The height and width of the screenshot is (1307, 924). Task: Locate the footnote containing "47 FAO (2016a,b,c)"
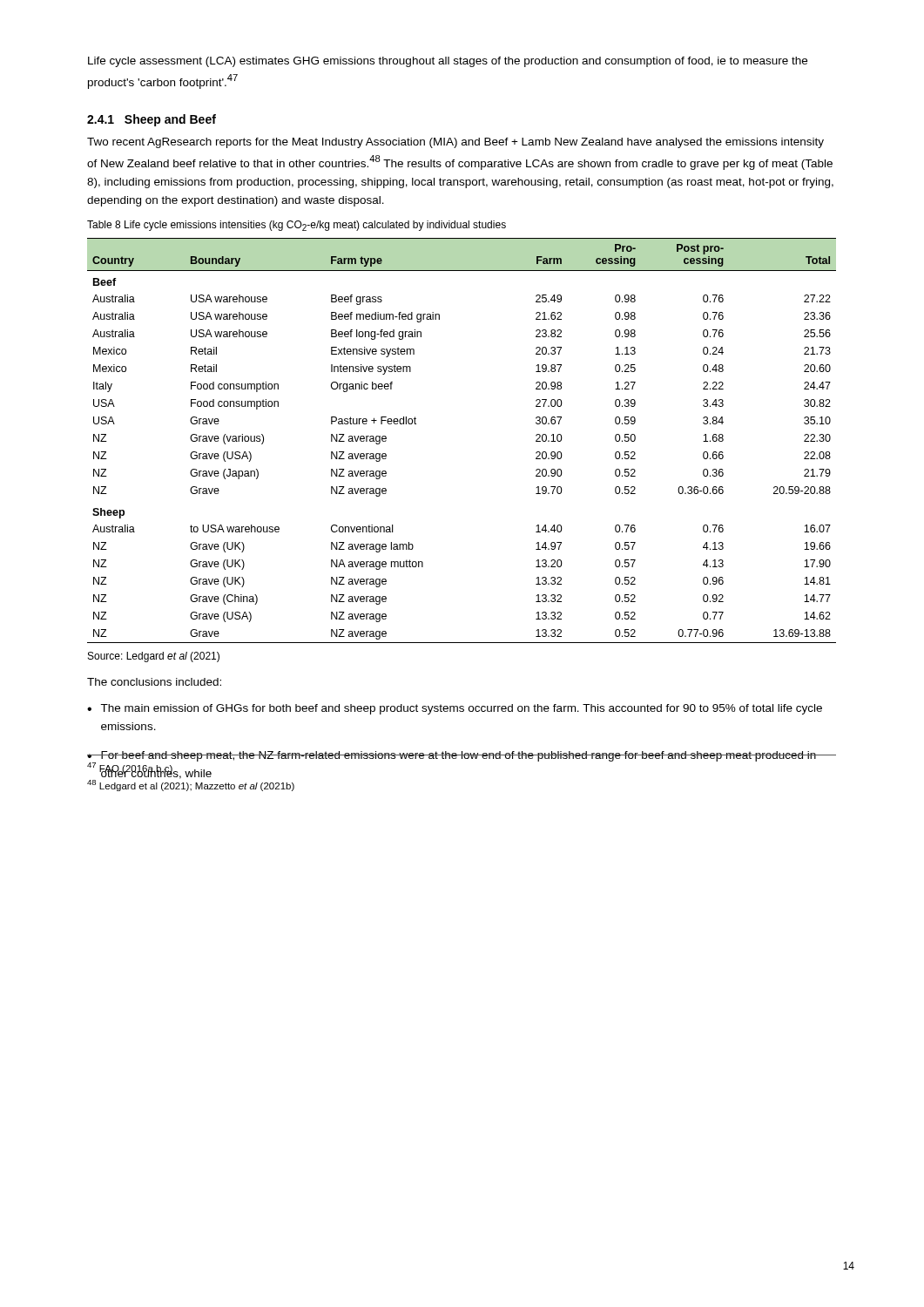[x=191, y=775]
